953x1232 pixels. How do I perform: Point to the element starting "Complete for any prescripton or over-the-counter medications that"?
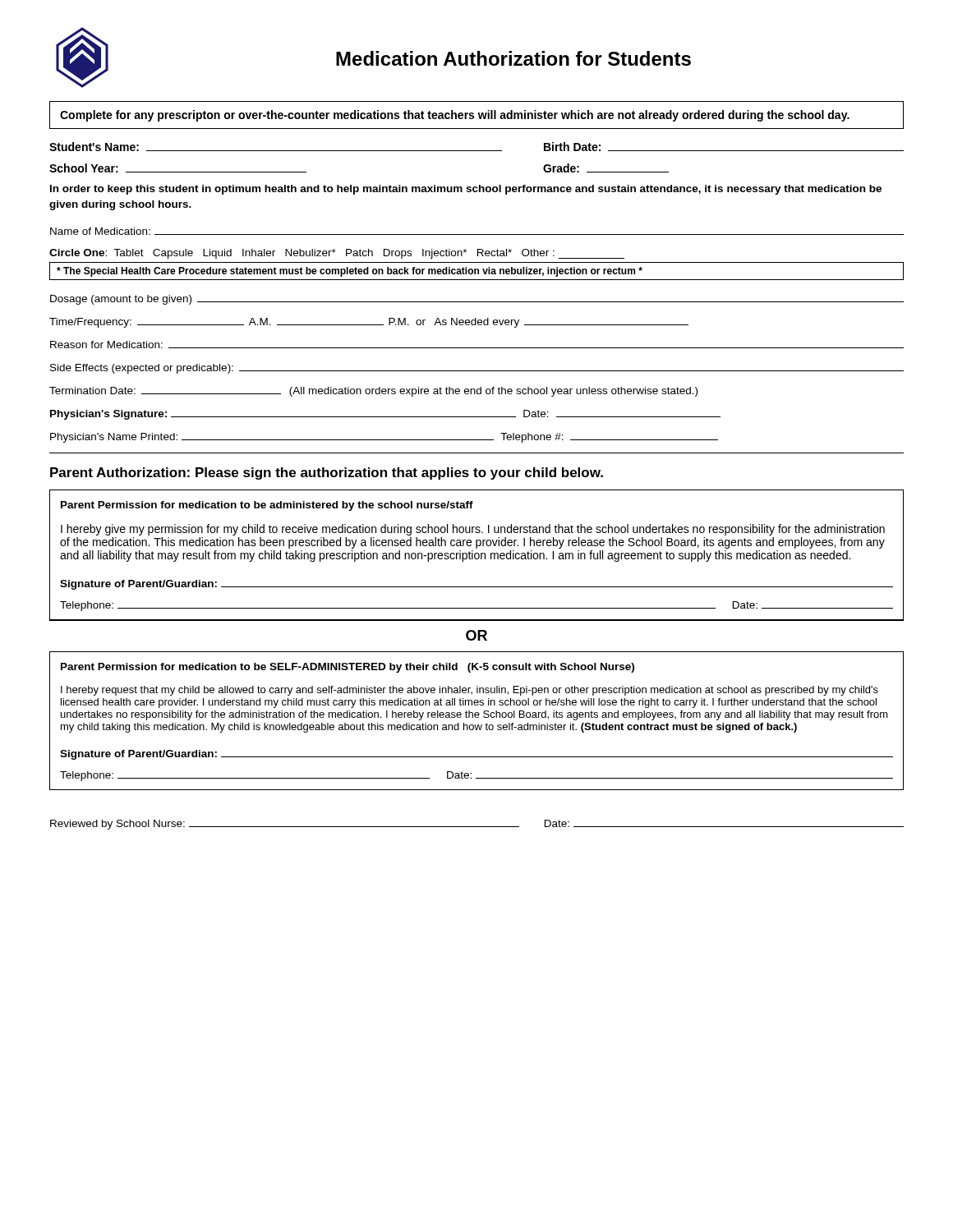click(455, 115)
